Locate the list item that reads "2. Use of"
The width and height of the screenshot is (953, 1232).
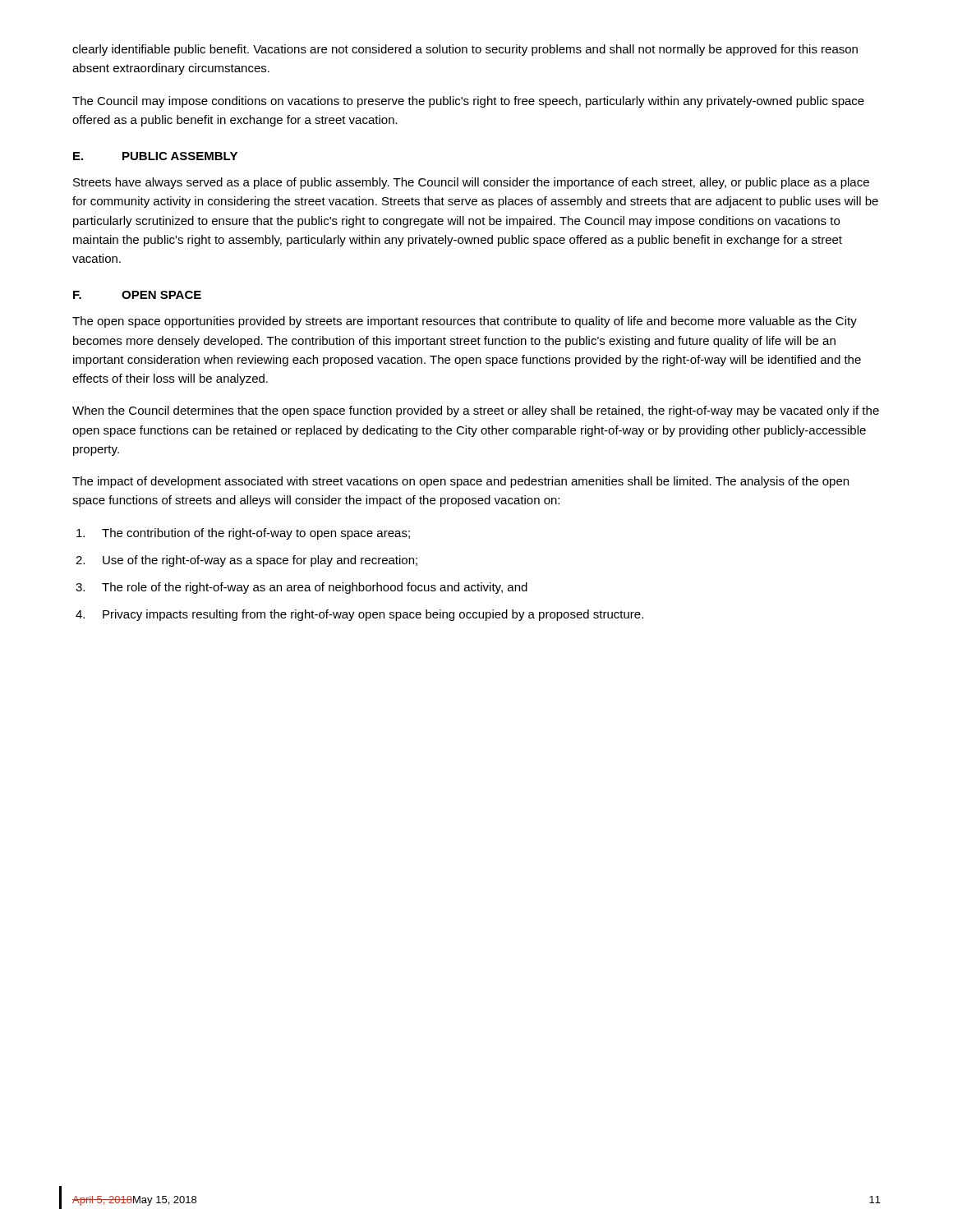coord(246,561)
